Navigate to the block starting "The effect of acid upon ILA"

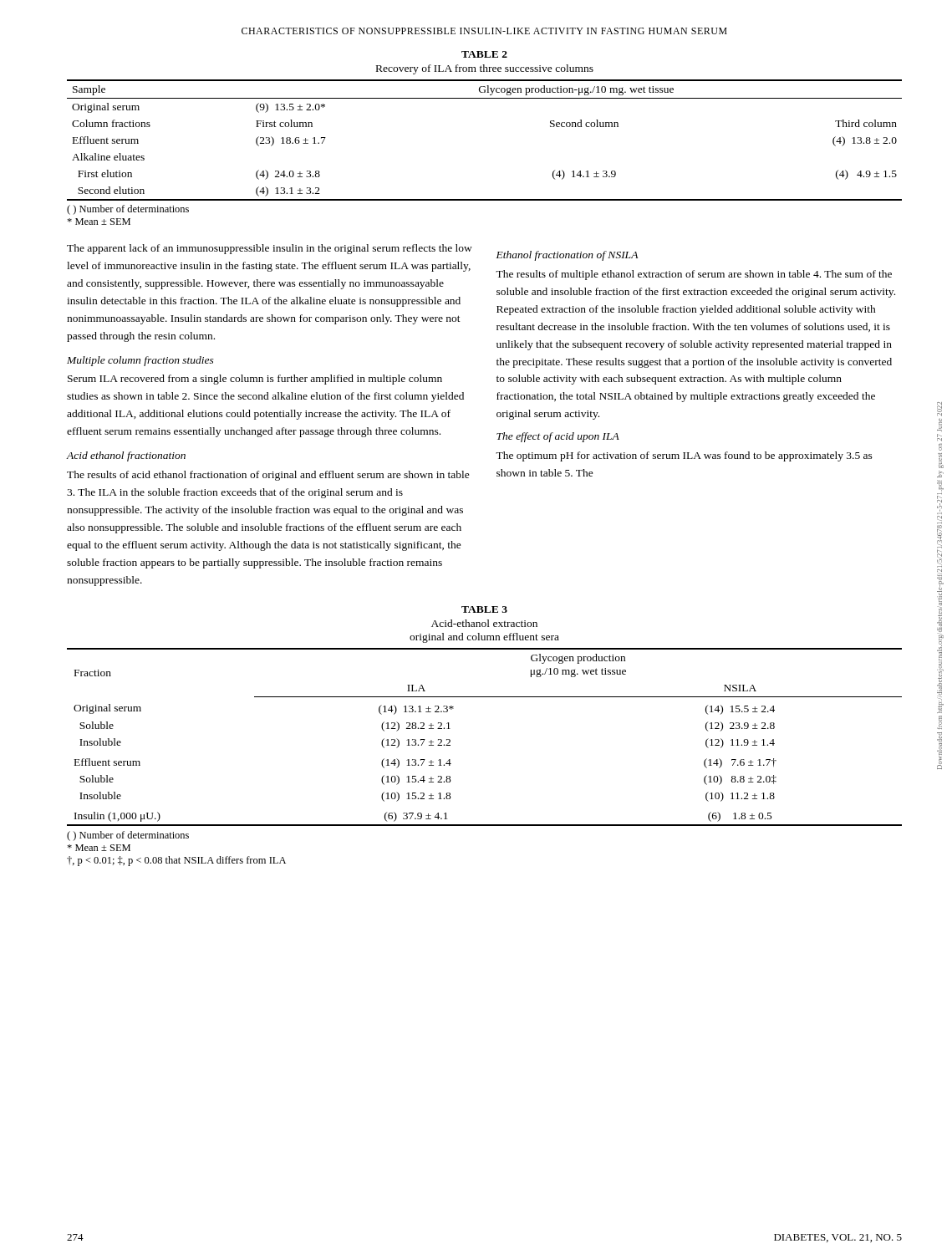tap(558, 437)
